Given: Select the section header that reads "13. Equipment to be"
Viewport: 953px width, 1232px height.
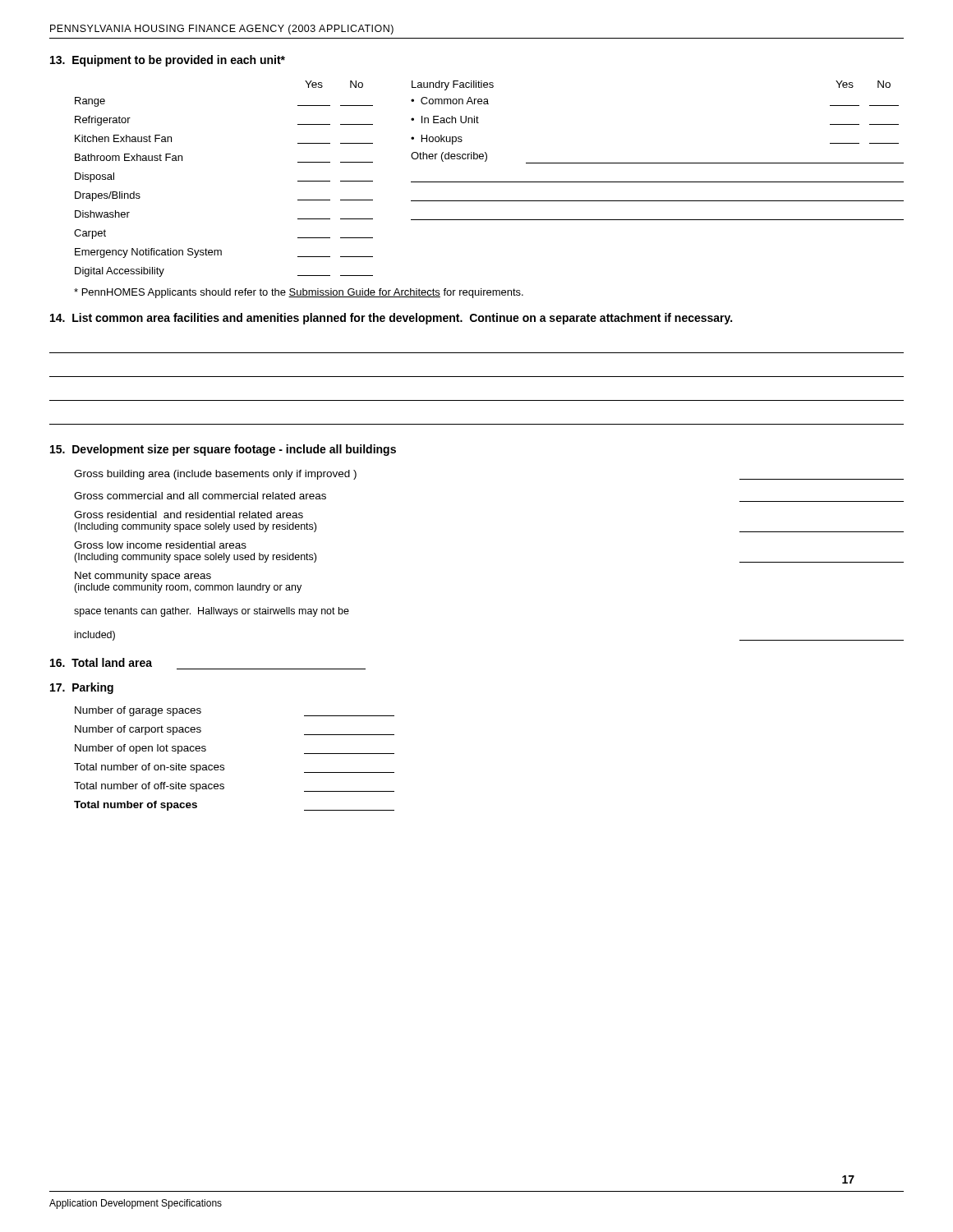Looking at the screenshot, I should click(167, 60).
